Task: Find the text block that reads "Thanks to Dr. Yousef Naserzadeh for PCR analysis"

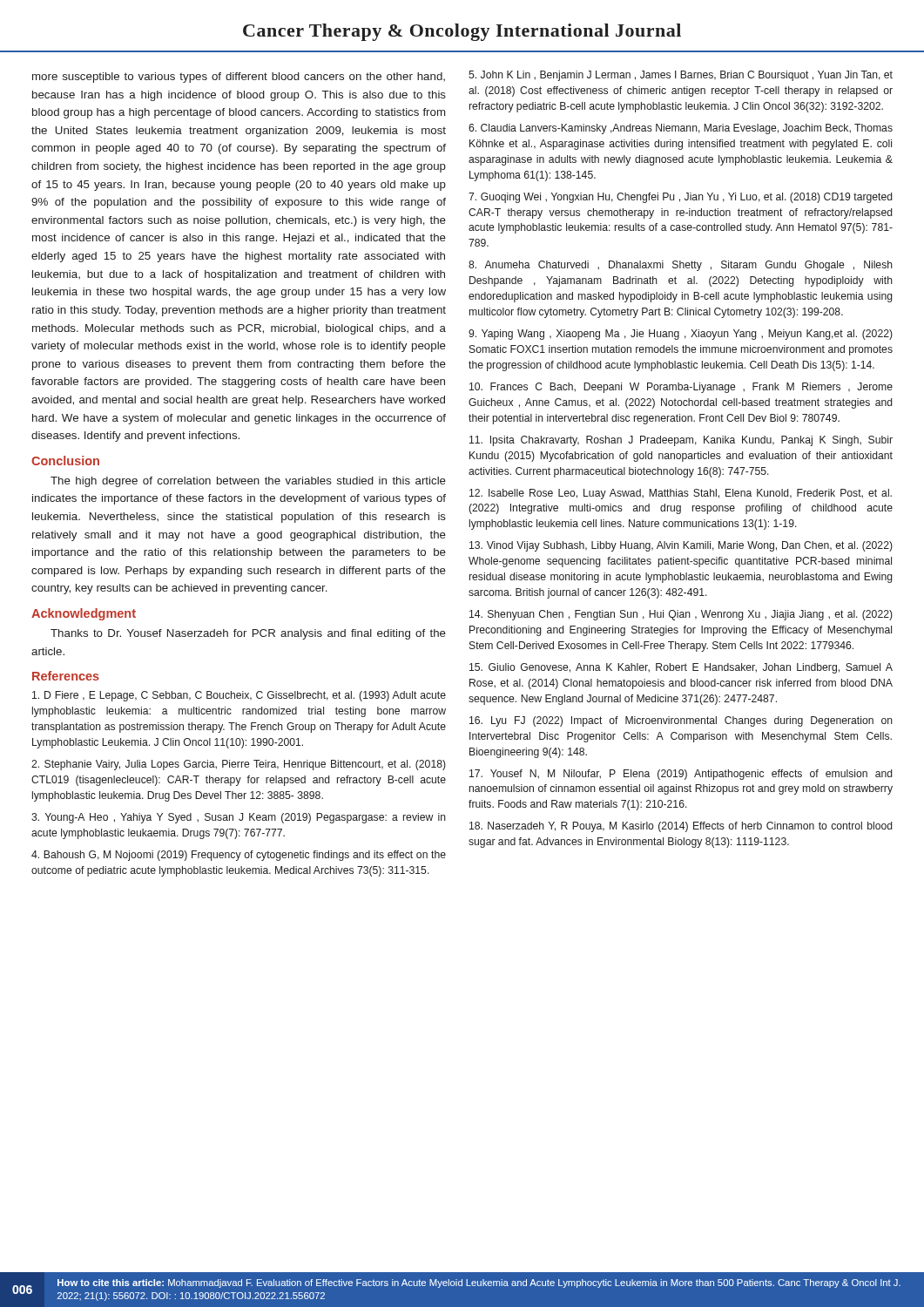Action: [239, 643]
